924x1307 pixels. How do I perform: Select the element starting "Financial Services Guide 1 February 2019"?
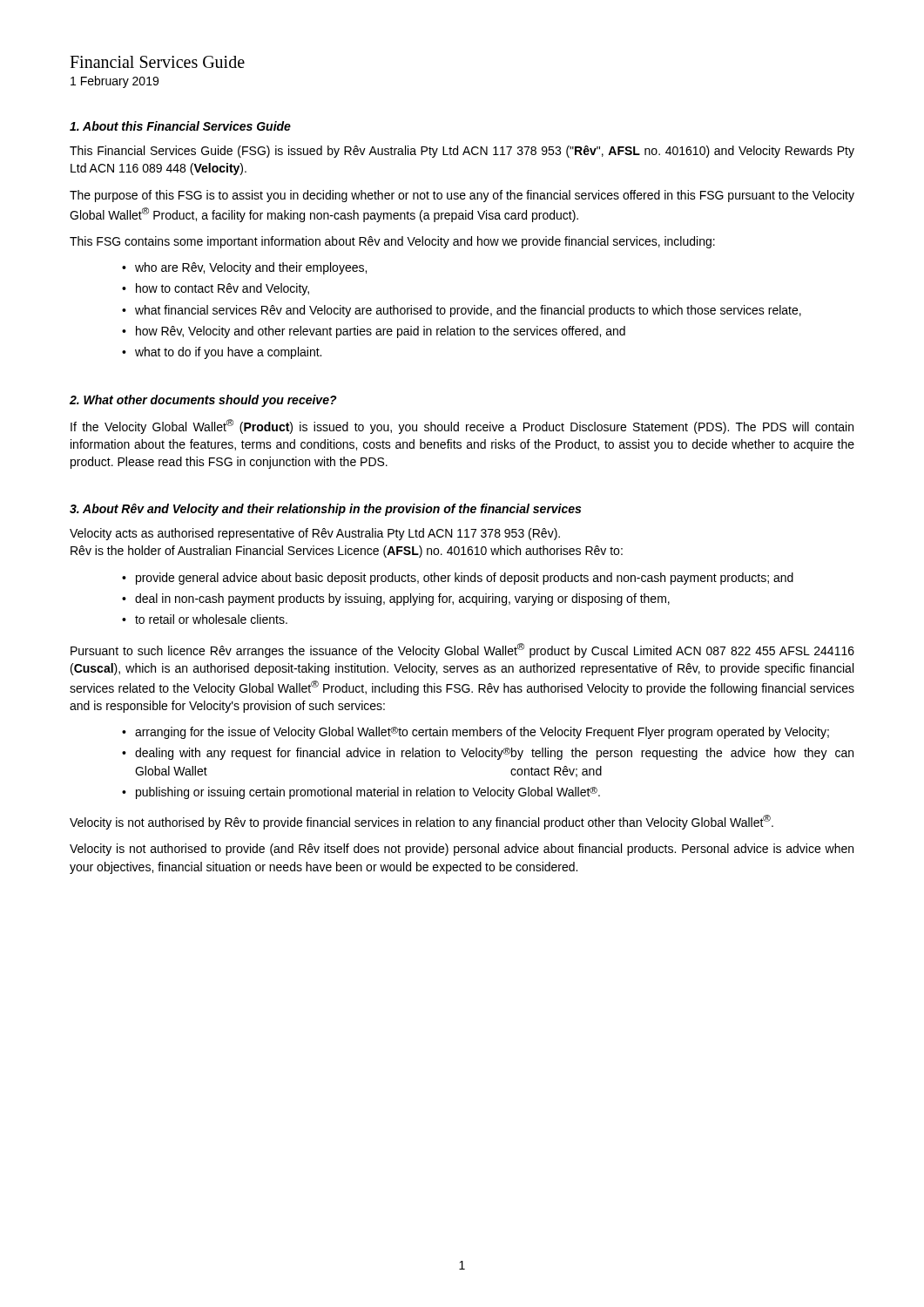coord(157,62)
